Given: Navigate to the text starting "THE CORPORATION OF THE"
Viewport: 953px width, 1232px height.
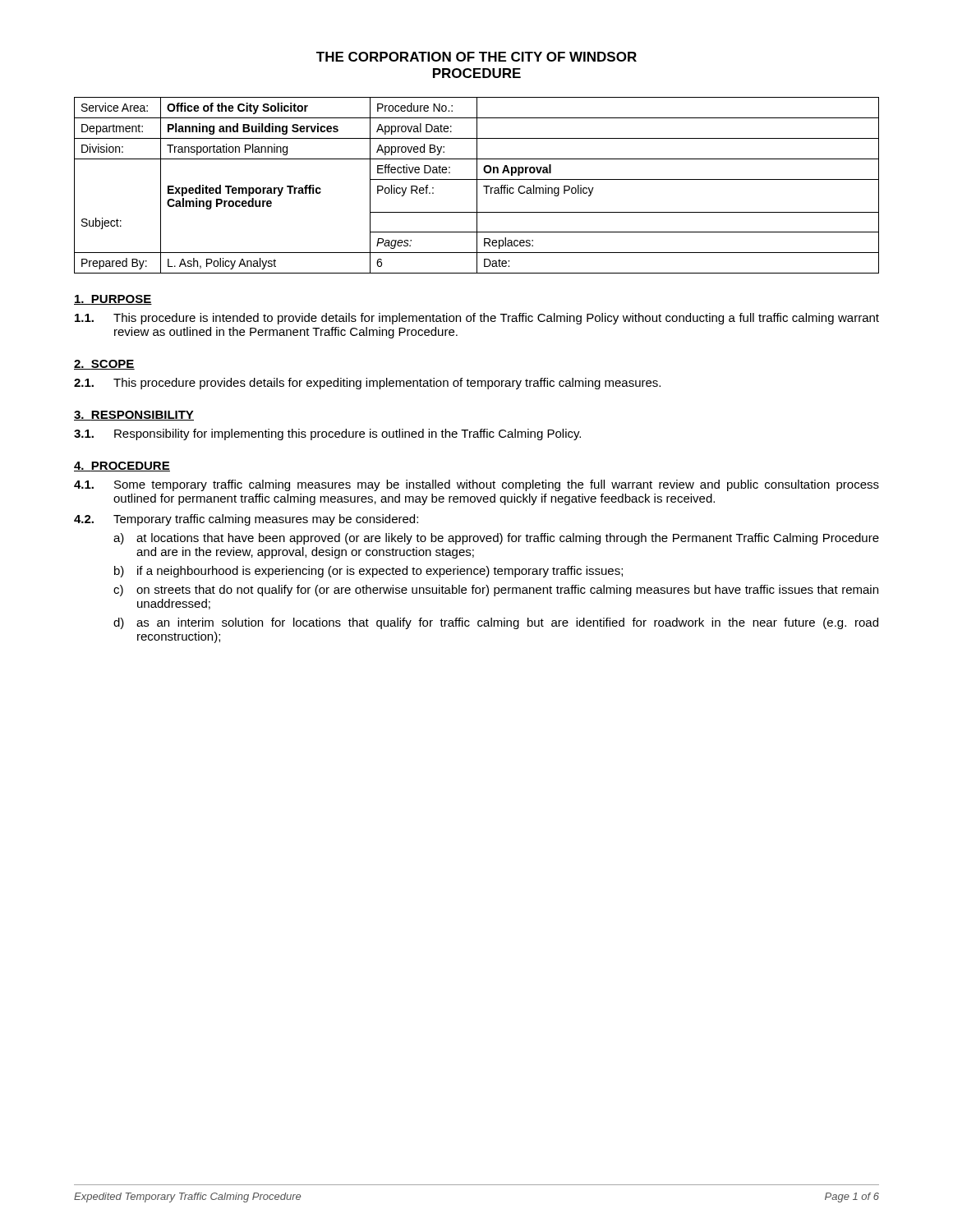Looking at the screenshot, I should (476, 66).
